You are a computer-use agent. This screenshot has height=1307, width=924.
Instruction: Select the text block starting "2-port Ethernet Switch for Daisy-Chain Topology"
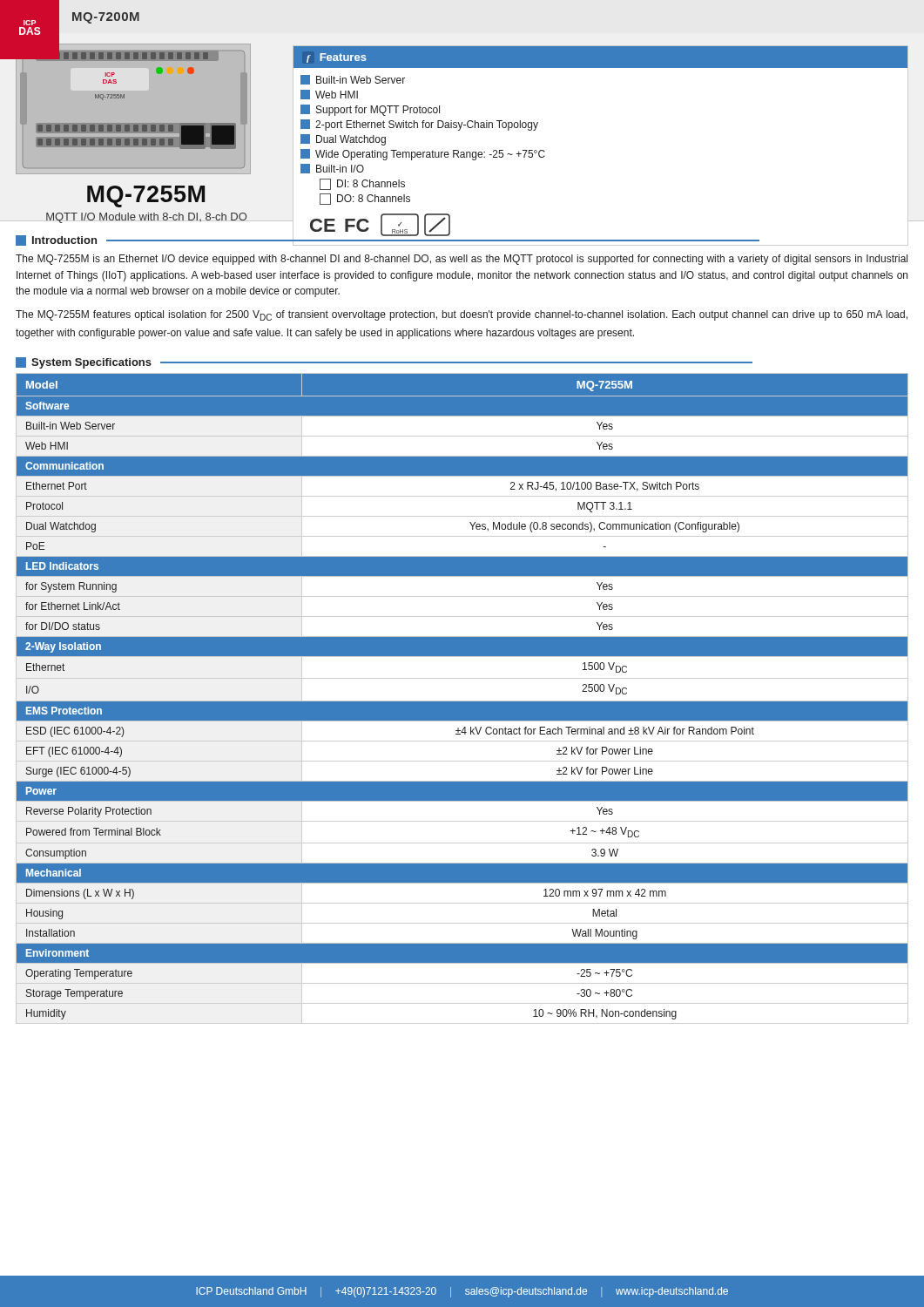[x=419, y=125]
